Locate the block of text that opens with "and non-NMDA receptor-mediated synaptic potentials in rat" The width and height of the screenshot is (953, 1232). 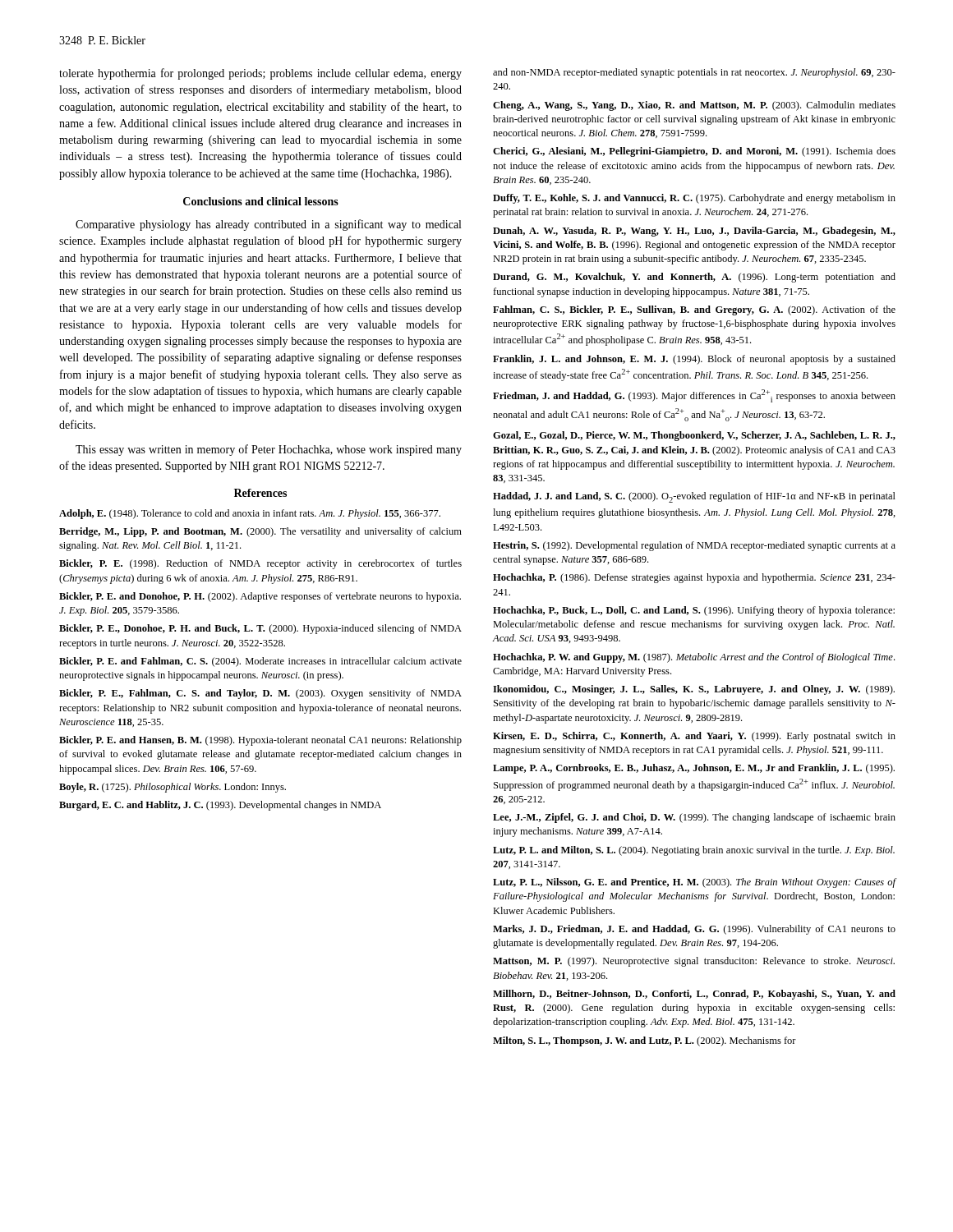694,79
